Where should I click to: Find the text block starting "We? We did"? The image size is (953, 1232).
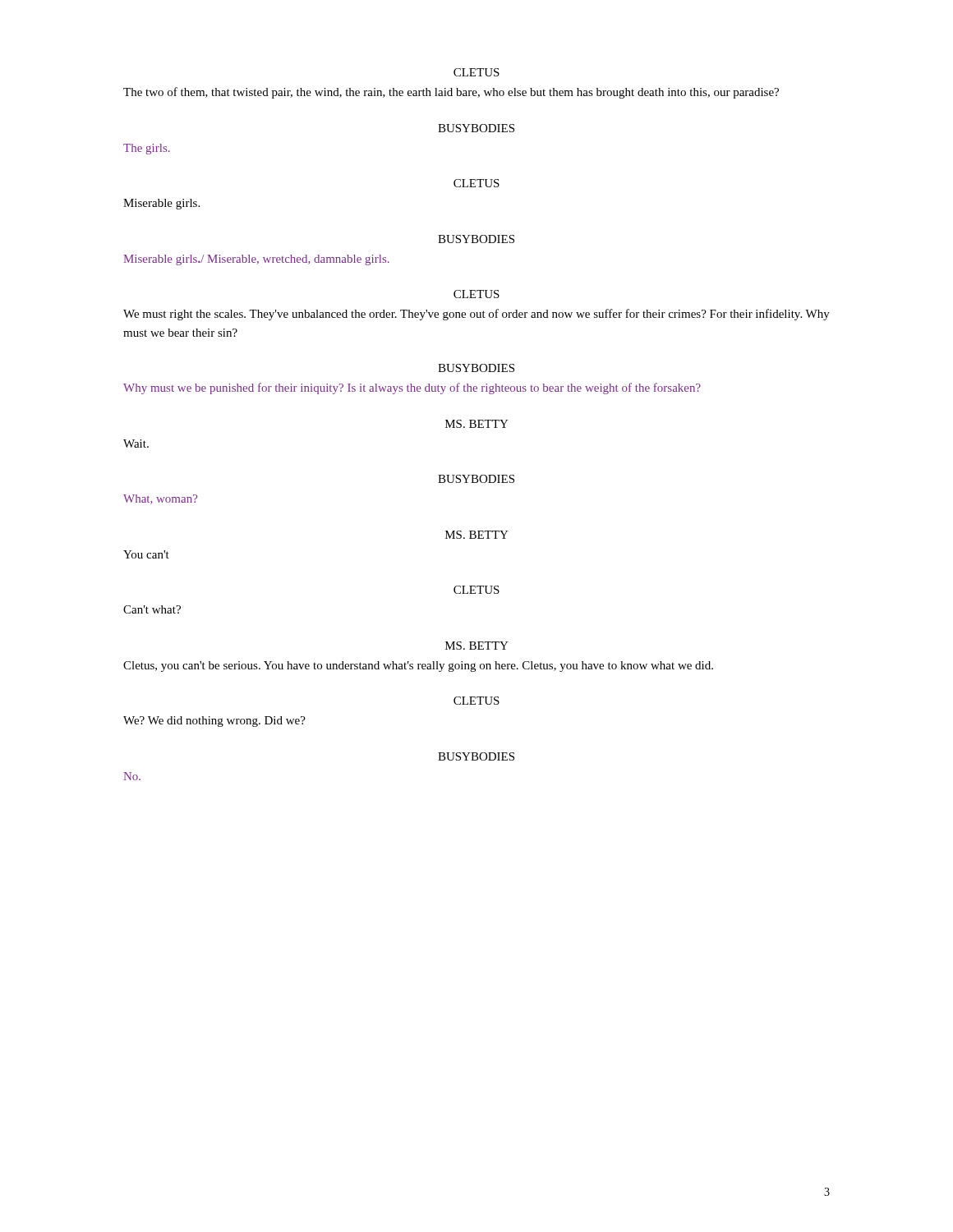click(x=214, y=720)
